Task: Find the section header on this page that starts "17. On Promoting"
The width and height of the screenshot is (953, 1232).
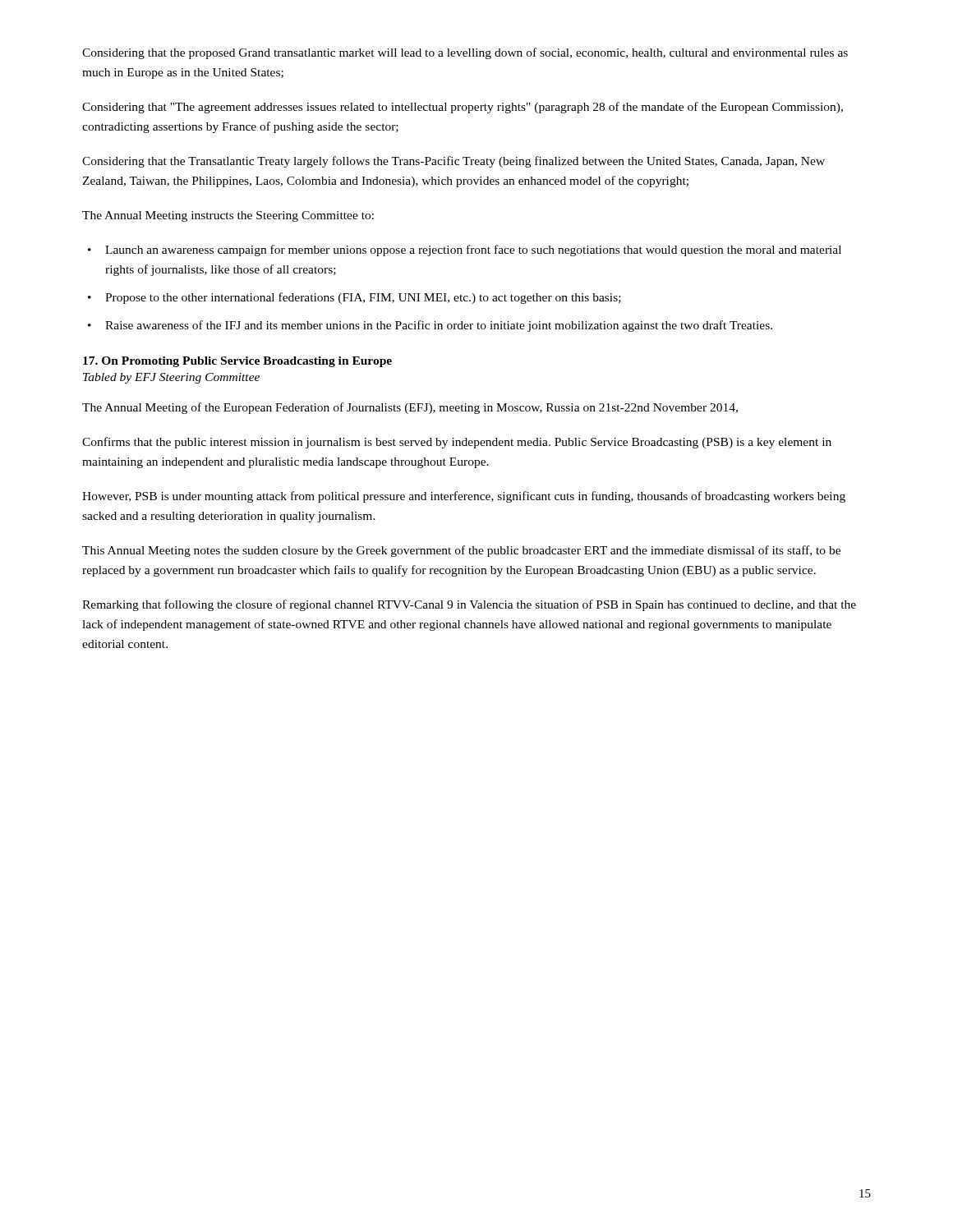Action: 237,360
